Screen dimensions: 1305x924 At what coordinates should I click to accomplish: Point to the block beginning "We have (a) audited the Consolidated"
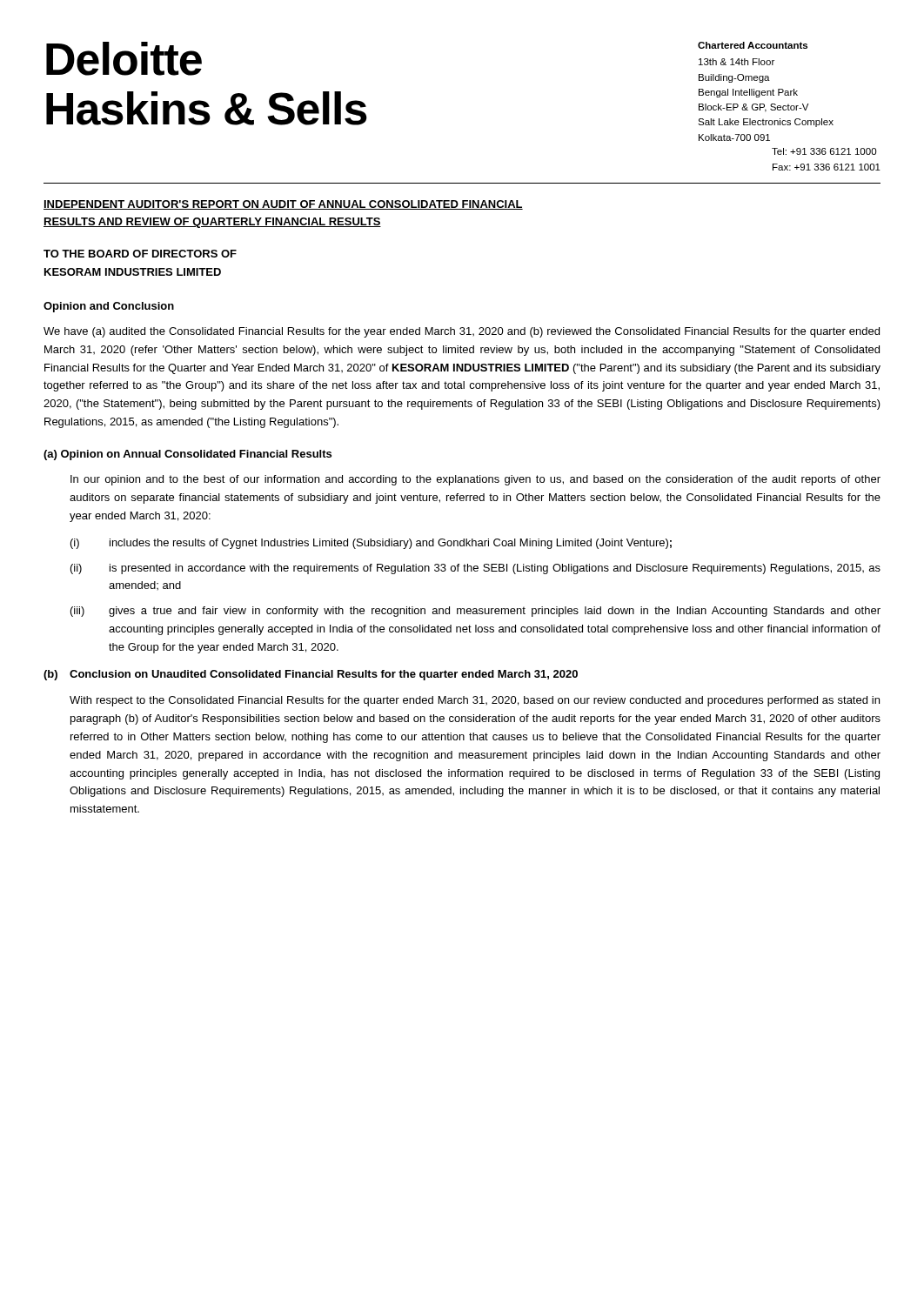click(462, 376)
